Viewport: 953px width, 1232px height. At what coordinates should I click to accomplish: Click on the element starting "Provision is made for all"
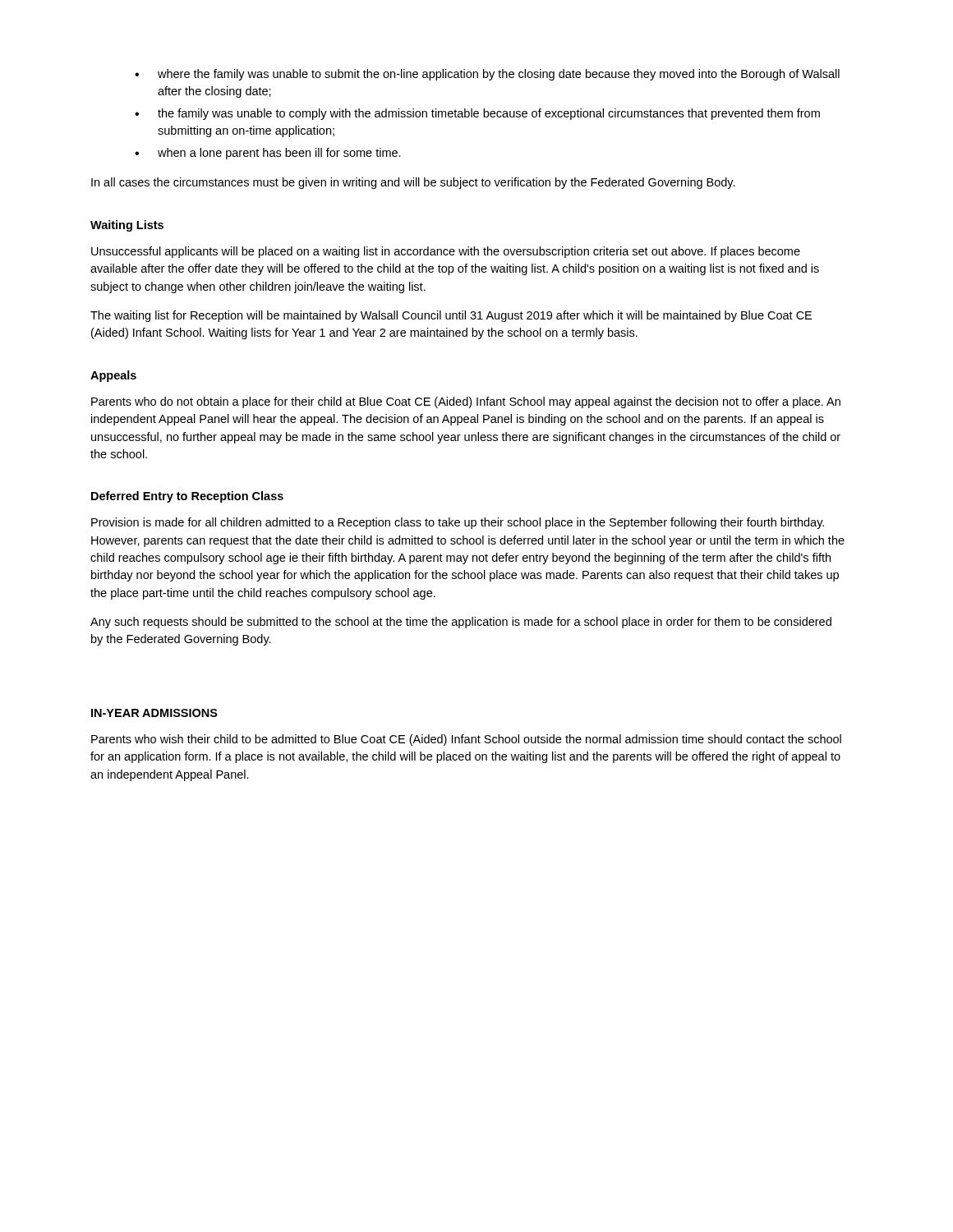point(467,558)
